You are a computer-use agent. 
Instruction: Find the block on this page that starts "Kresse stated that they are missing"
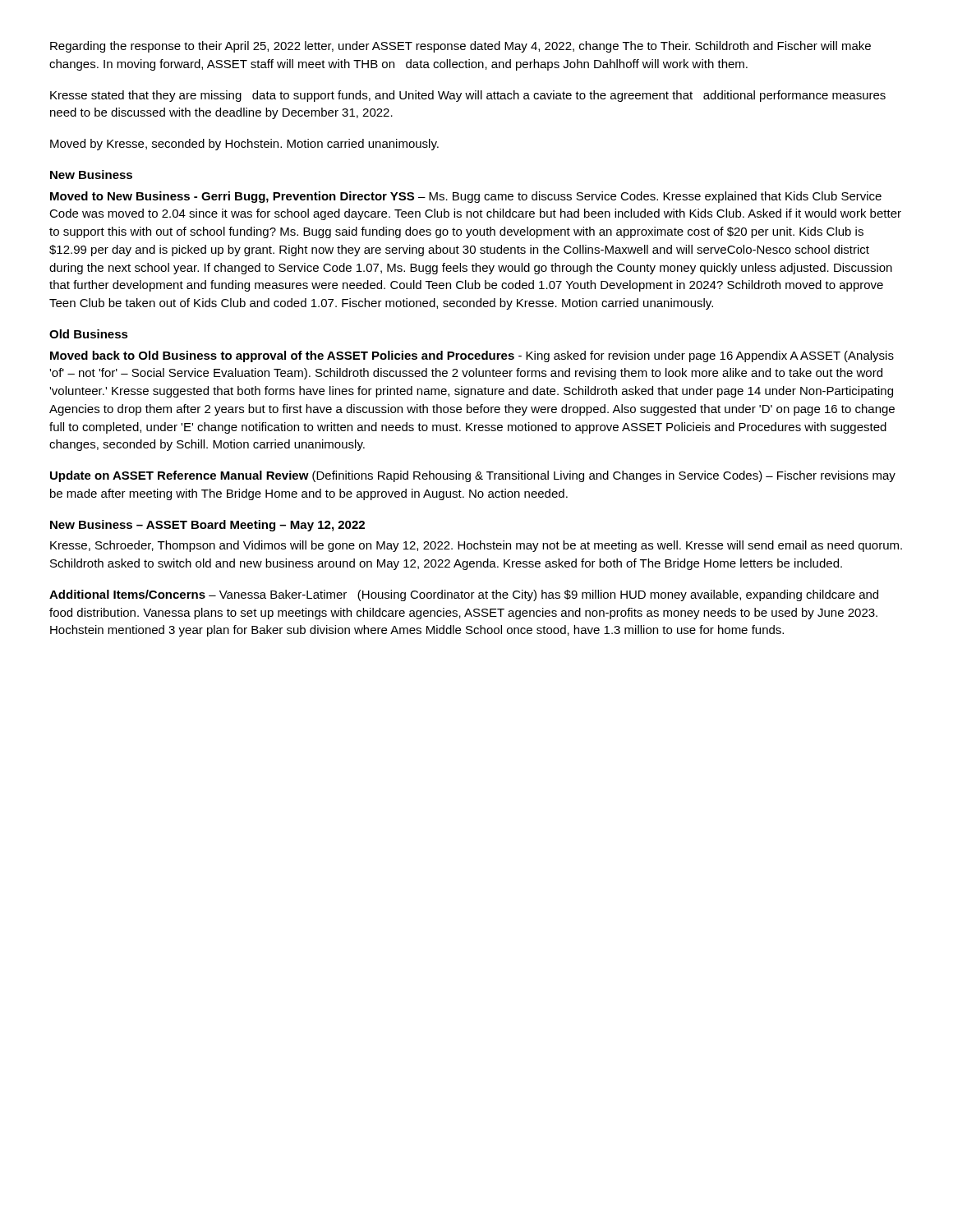(468, 103)
